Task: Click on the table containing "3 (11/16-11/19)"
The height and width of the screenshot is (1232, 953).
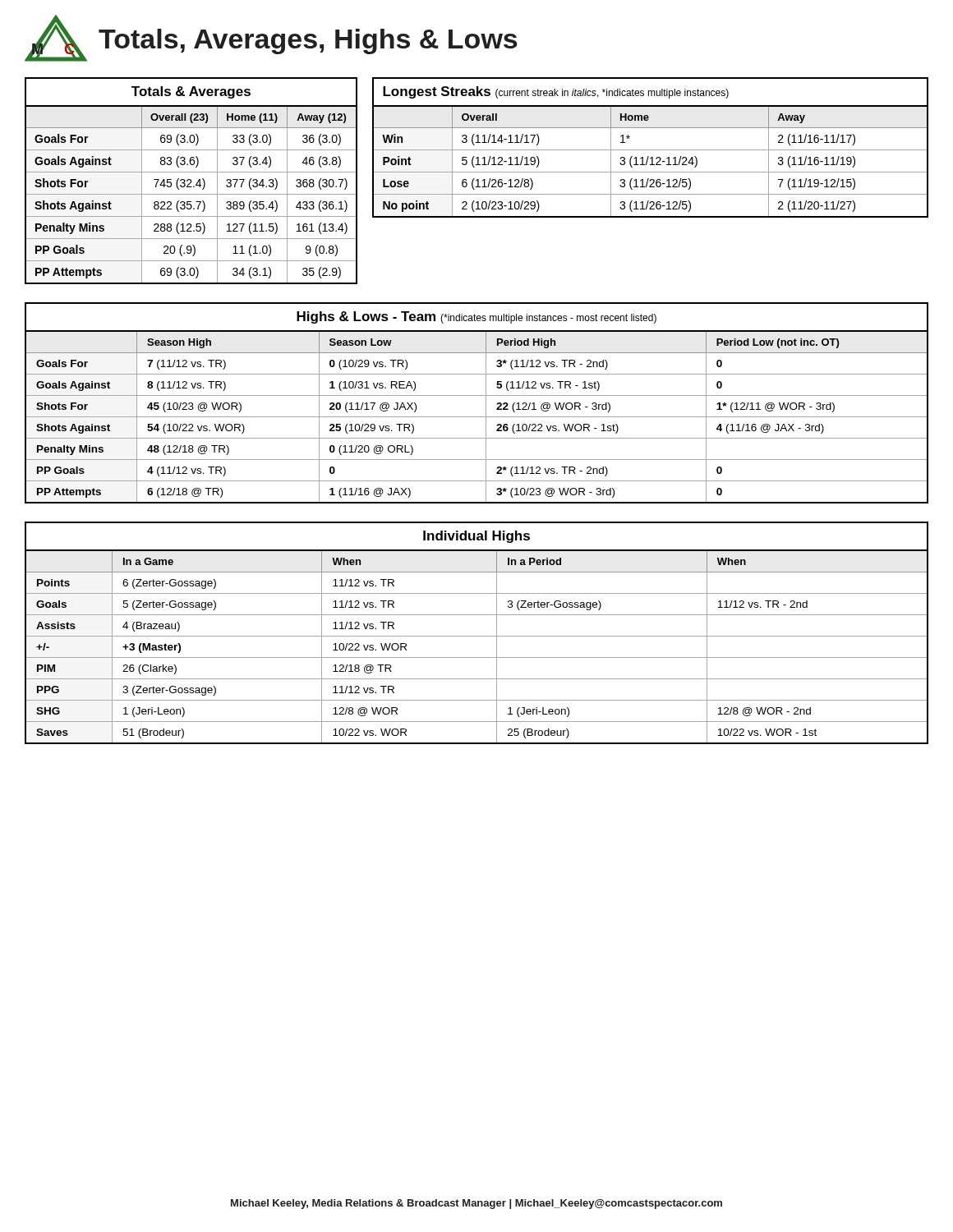Action: (650, 181)
